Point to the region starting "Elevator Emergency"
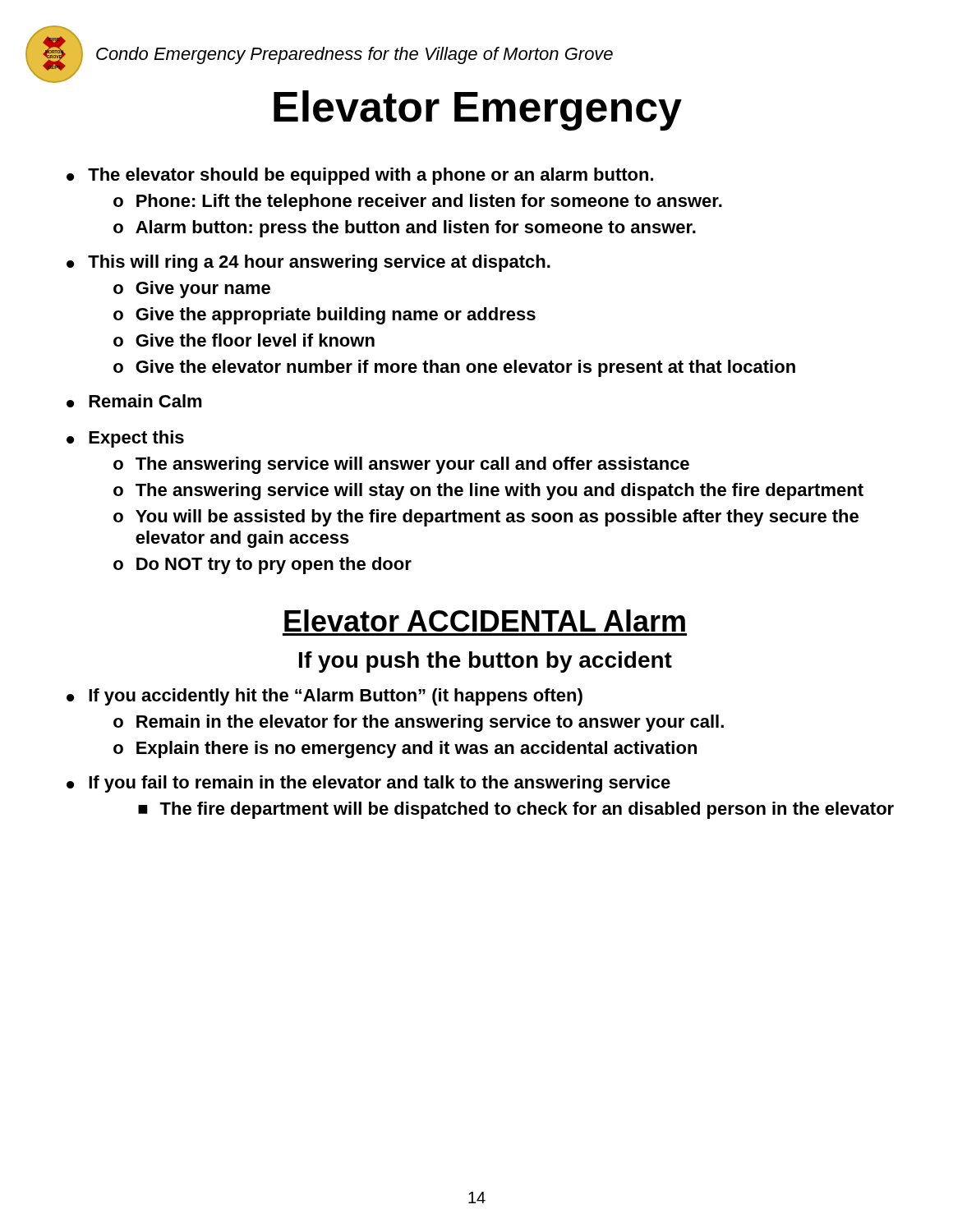The image size is (953, 1232). 476,107
